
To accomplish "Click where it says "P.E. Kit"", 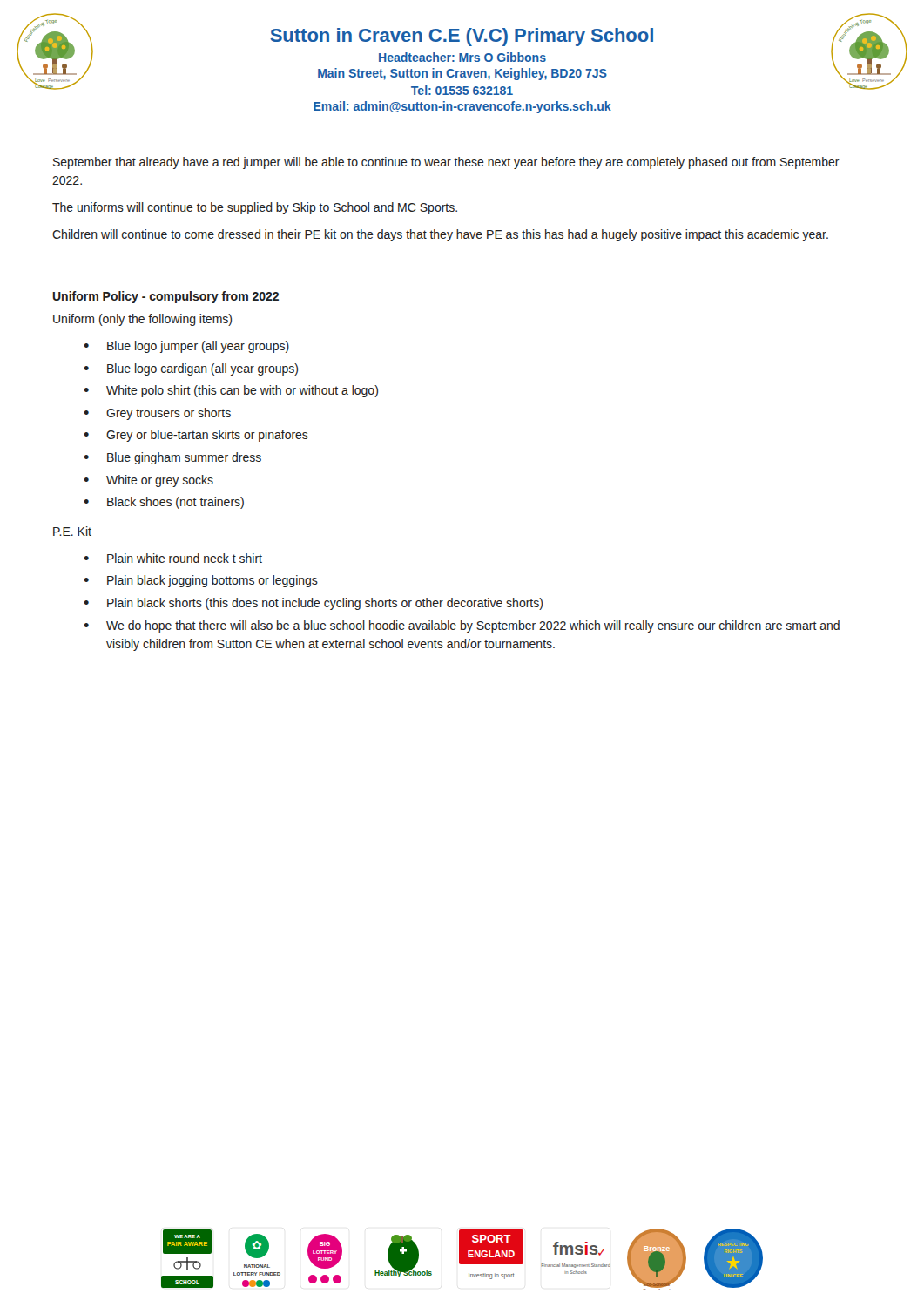I will pyautogui.click(x=72, y=531).
